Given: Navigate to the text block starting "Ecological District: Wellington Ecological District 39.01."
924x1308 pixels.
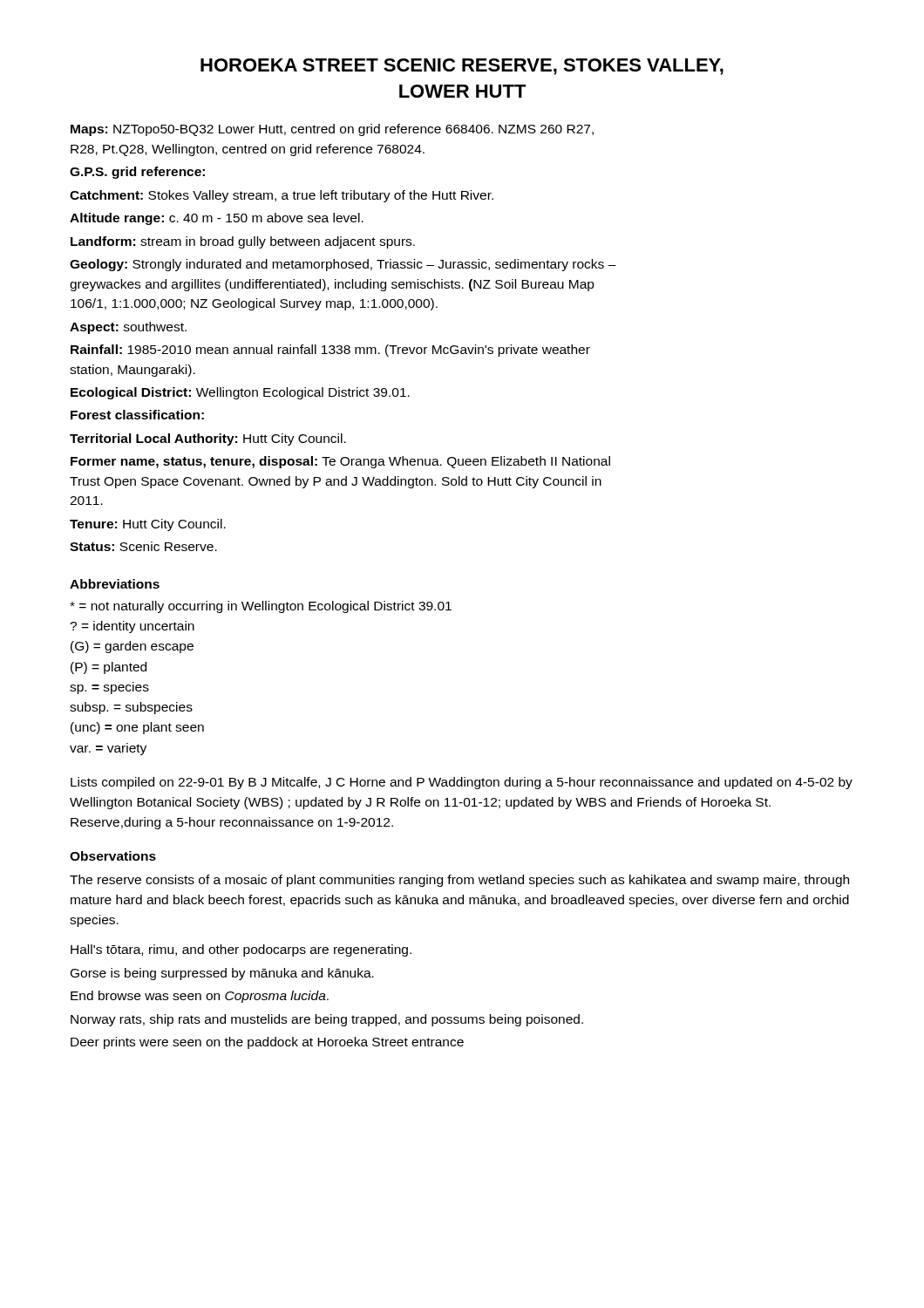Looking at the screenshot, I should tap(240, 392).
